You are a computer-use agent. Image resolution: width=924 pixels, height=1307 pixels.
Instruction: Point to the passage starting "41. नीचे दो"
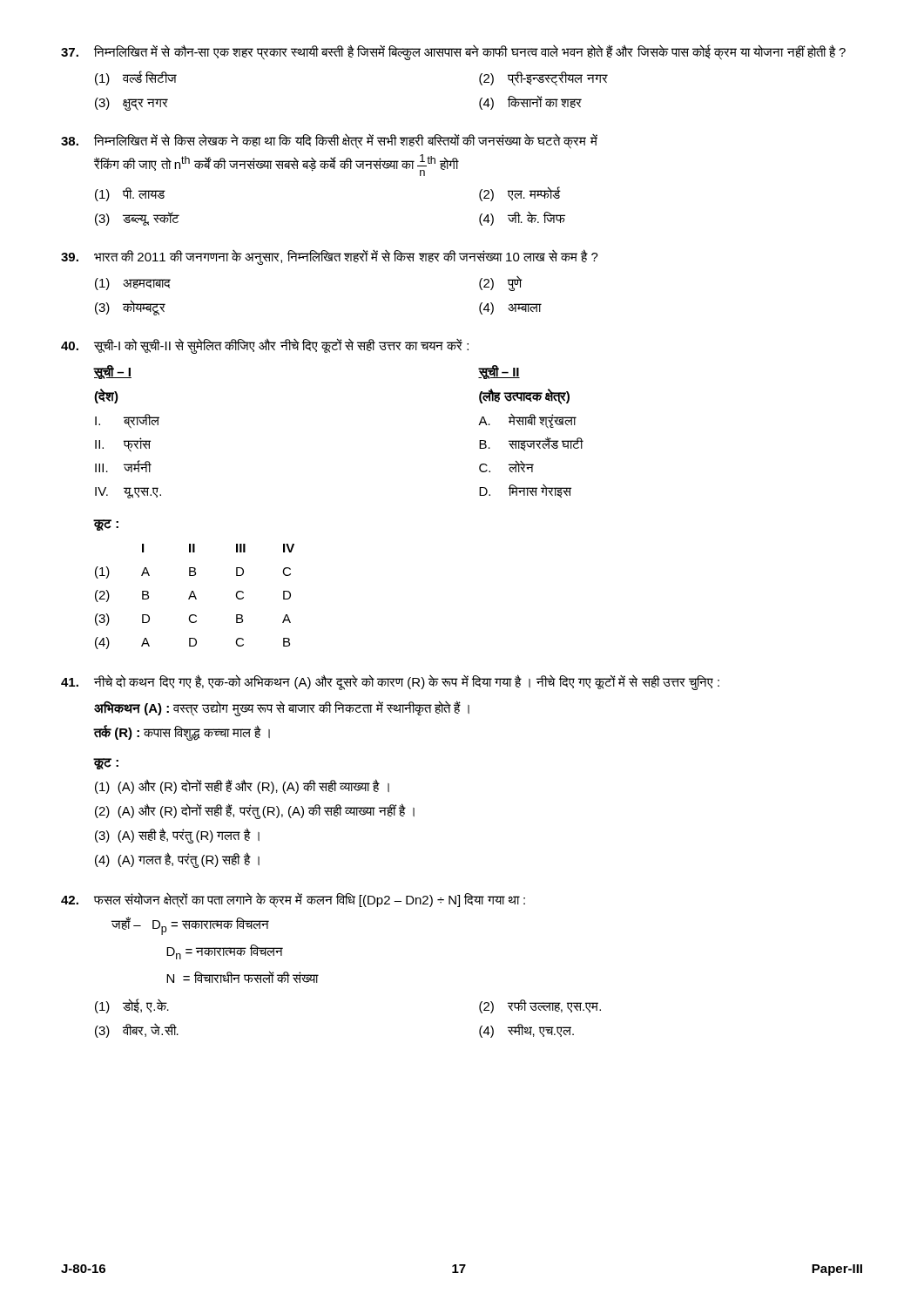(390, 682)
